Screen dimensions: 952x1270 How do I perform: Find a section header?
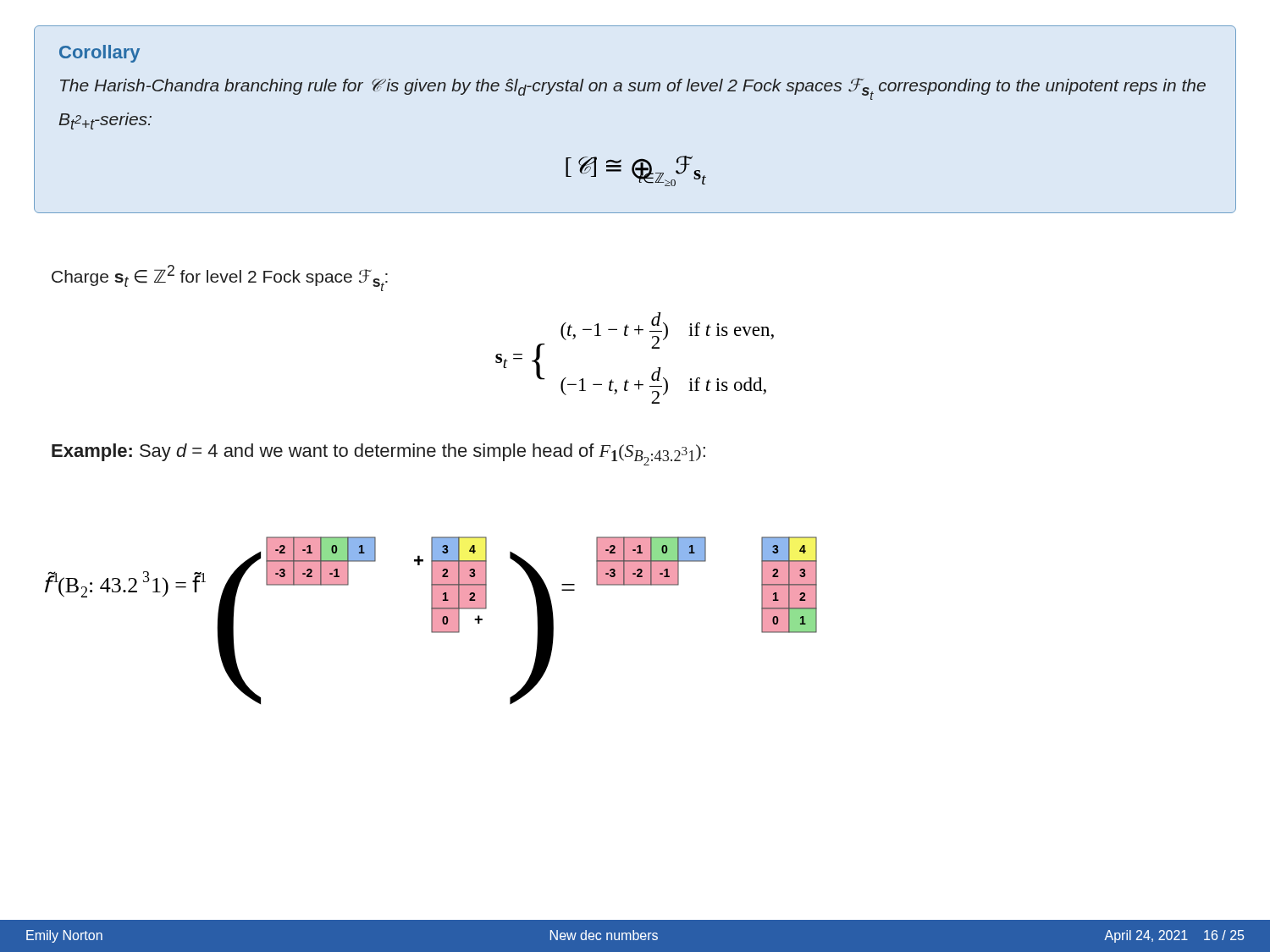pos(99,52)
